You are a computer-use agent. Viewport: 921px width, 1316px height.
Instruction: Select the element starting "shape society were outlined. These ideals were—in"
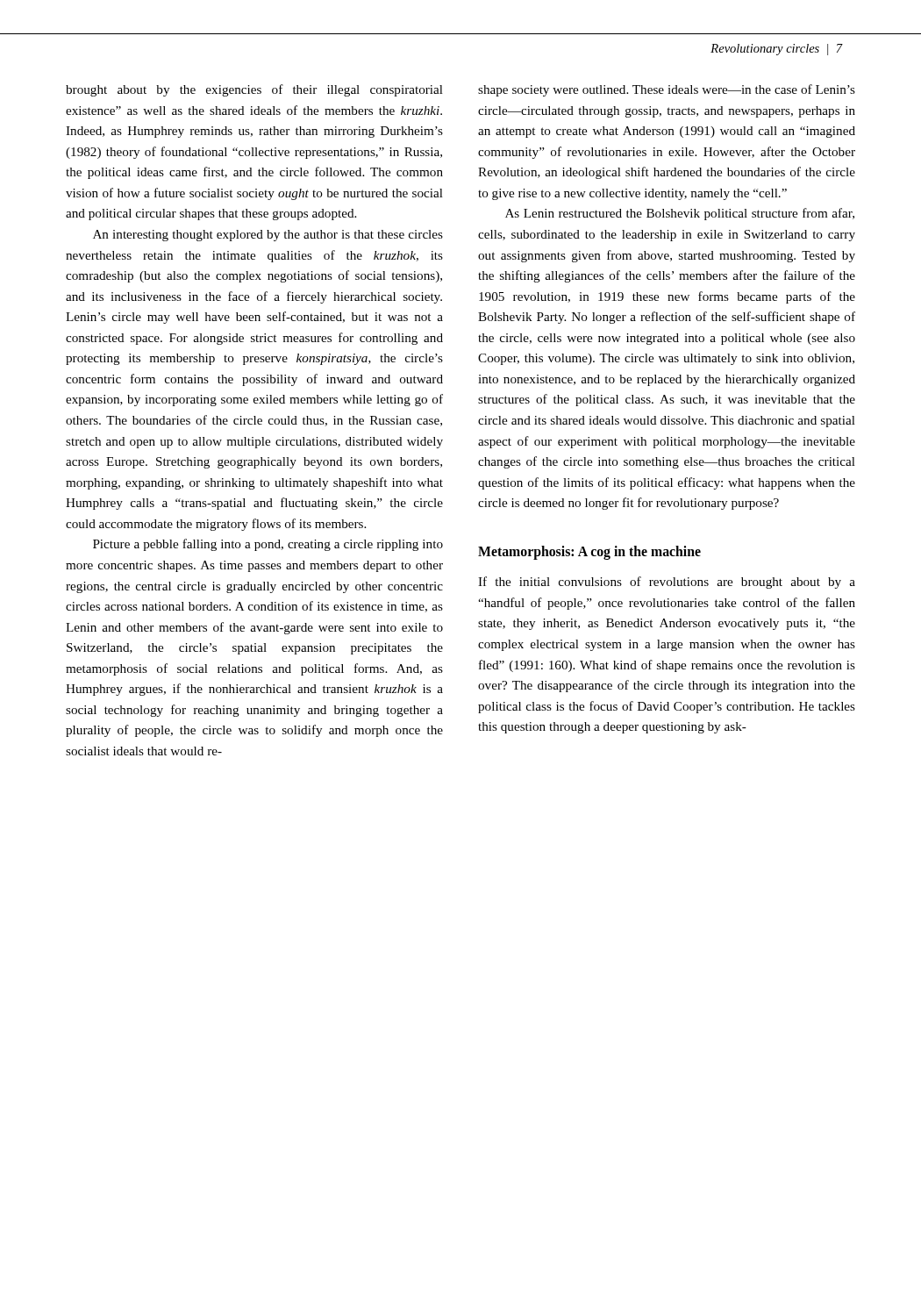pos(667,141)
